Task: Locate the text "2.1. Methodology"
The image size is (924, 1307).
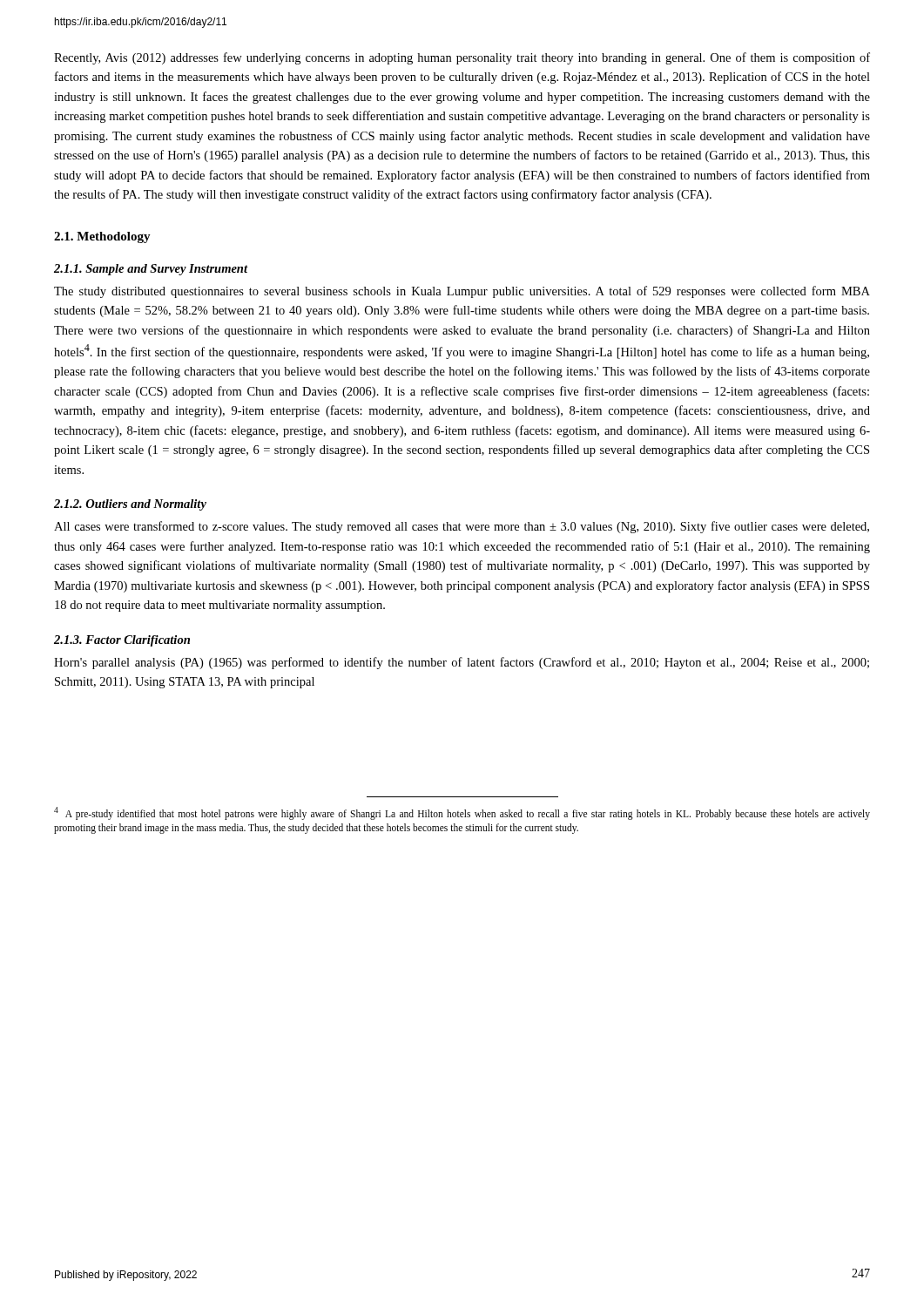Action: click(102, 236)
